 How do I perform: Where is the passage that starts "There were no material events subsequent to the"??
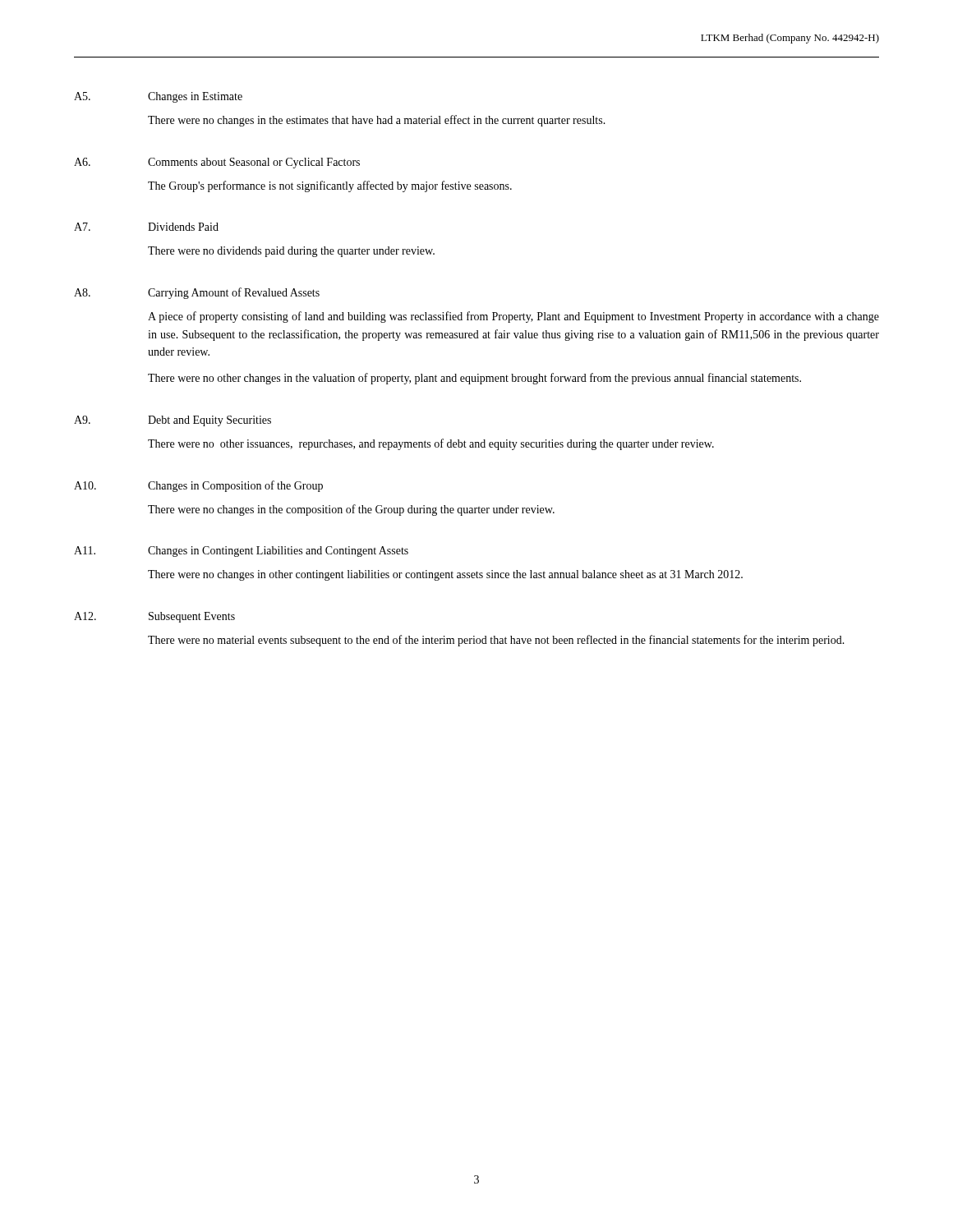click(x=496, y=640)
